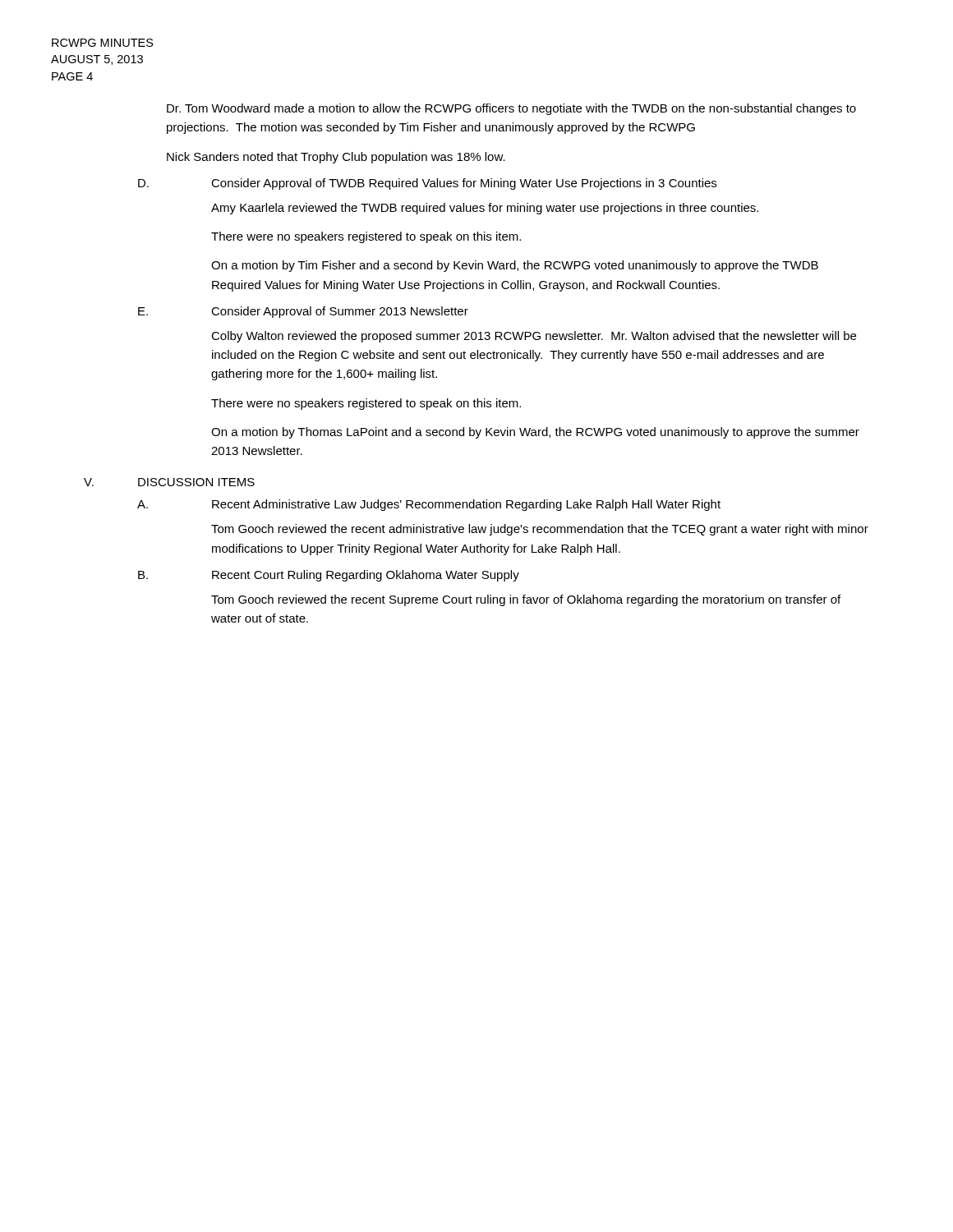Where is the passage that starts "B. Recent Court Ruling Regarding"?
Image resolution: width=953 pixels, height=1232 pixels.
[x=503, y=574]
